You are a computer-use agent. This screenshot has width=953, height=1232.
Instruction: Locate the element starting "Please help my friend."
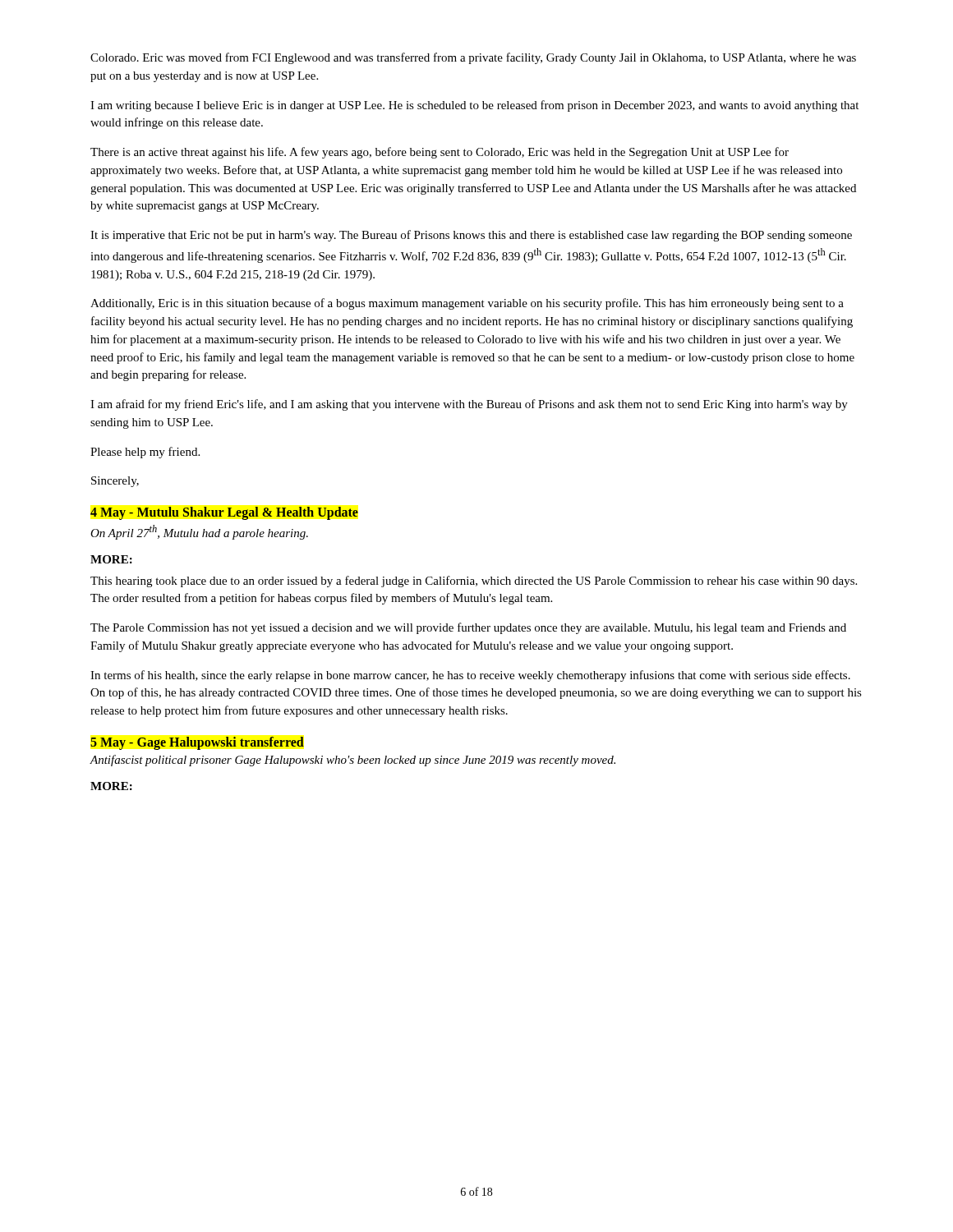(x=145, y=453)
